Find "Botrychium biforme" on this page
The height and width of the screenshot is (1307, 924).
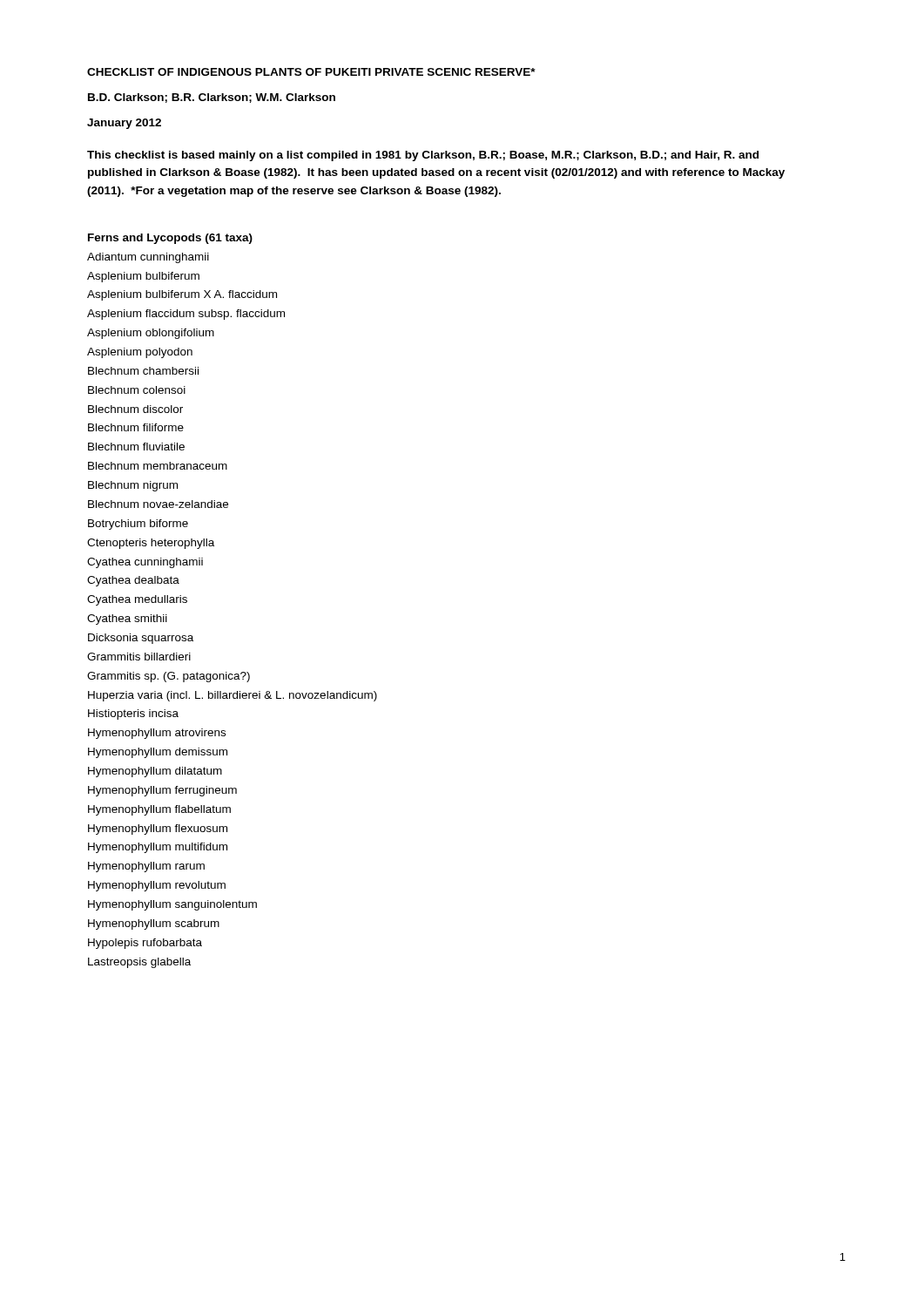coord(138,523)
